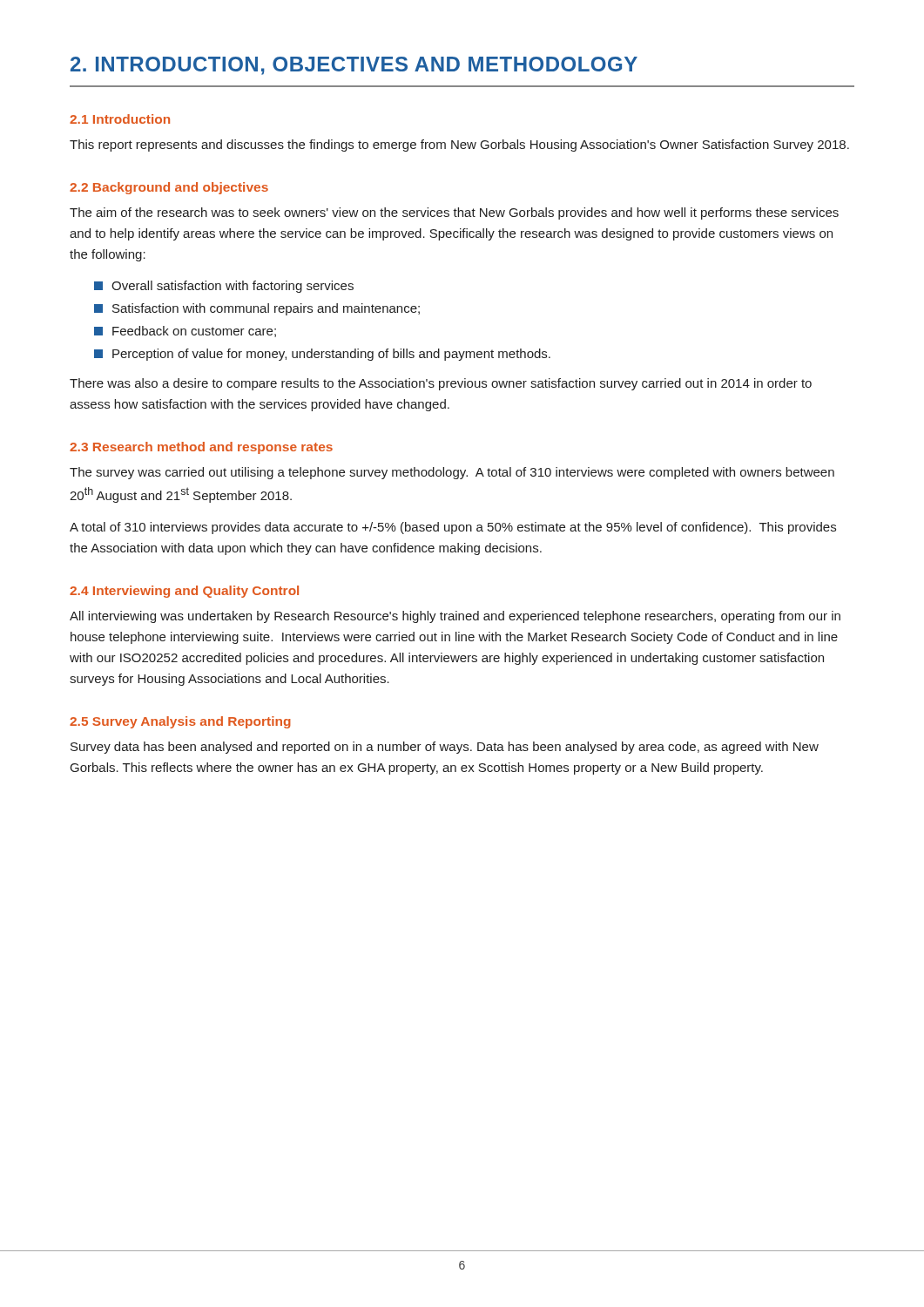Click on the element starting "The aim of the"
The width and height of the screenshot is (924, 1307).
[x=462, y=234]
